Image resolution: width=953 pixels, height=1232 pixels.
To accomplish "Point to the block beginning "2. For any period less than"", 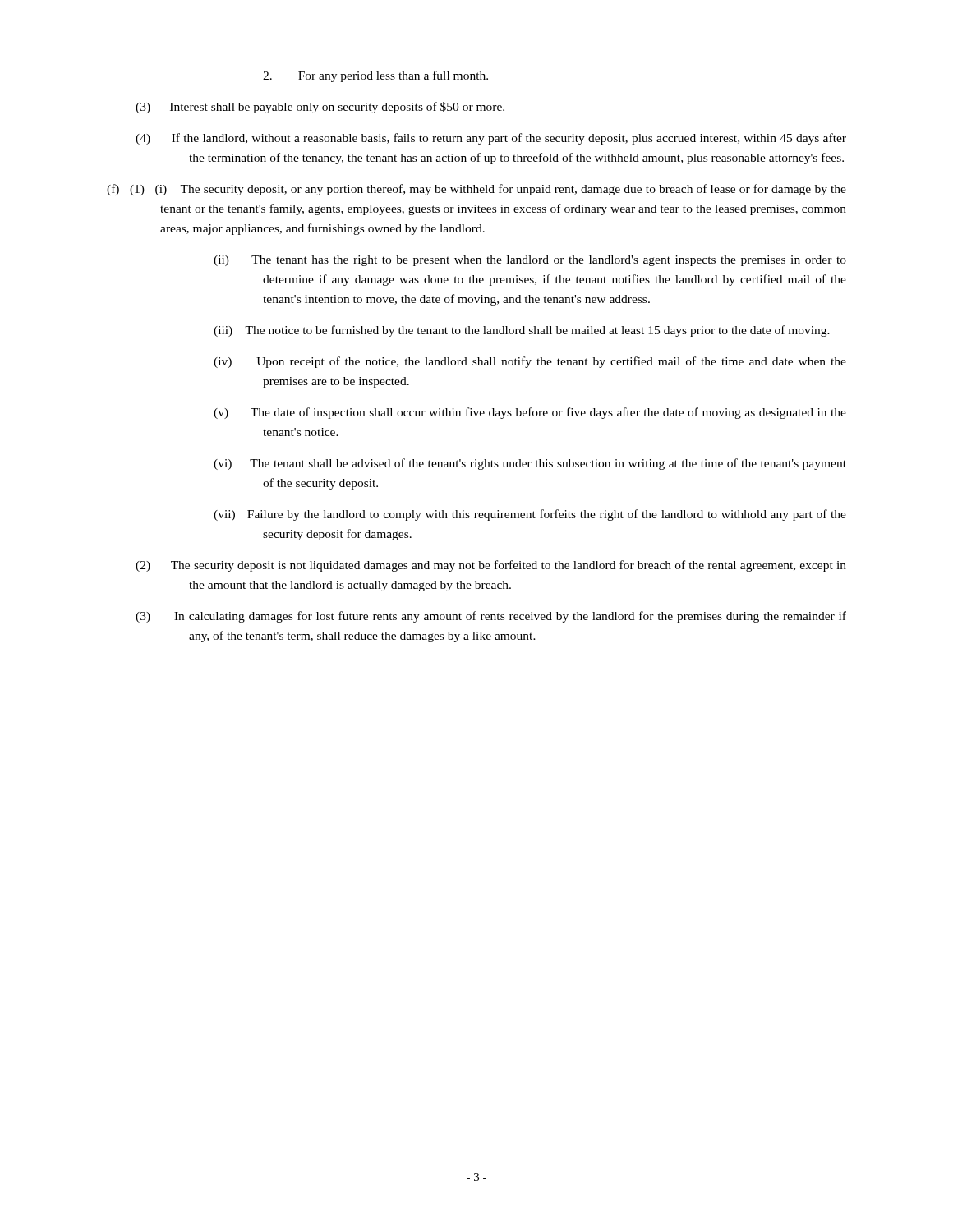I will point(376,75).
